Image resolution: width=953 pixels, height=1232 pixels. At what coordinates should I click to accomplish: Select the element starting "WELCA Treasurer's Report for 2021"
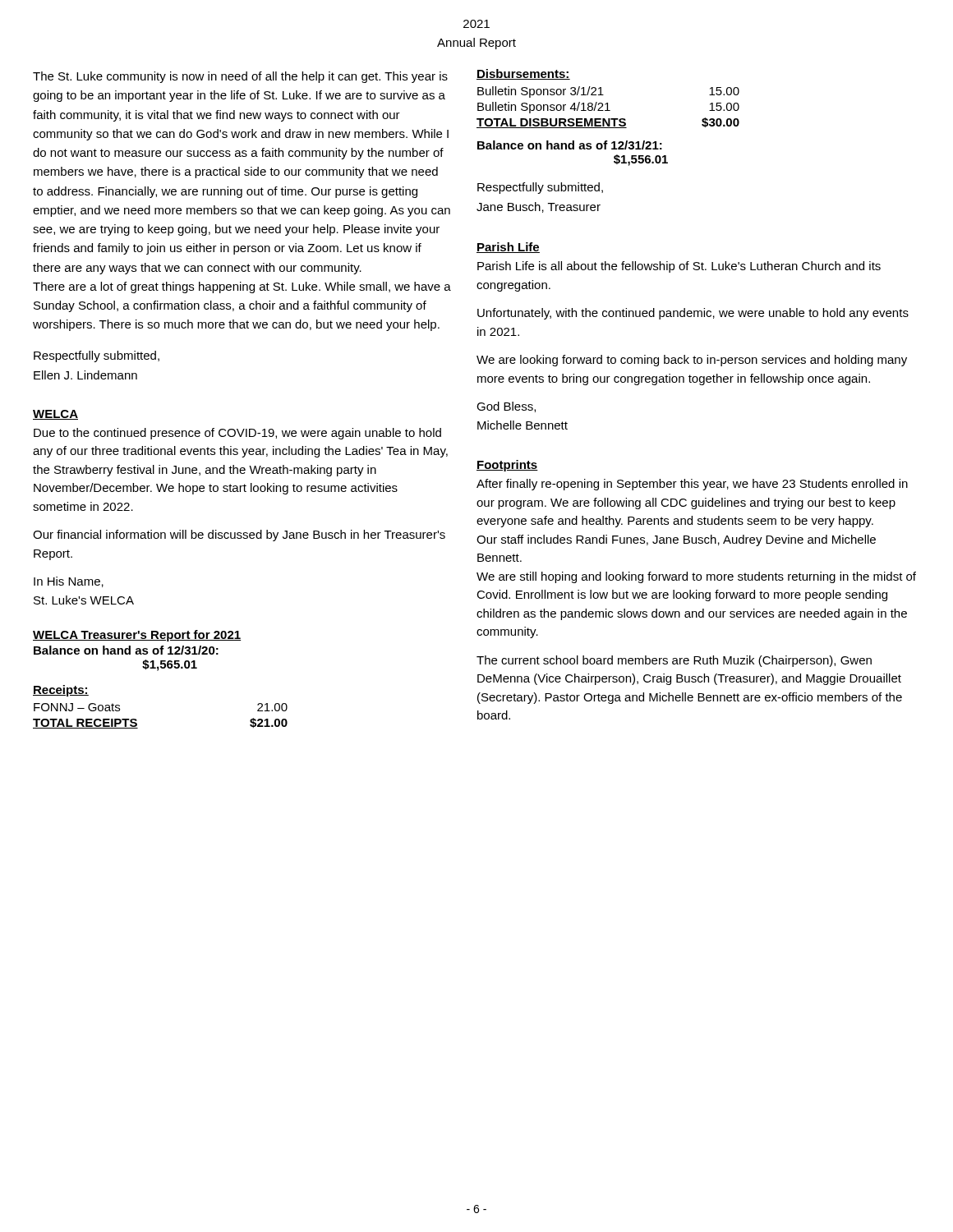(x=137, y=634)
